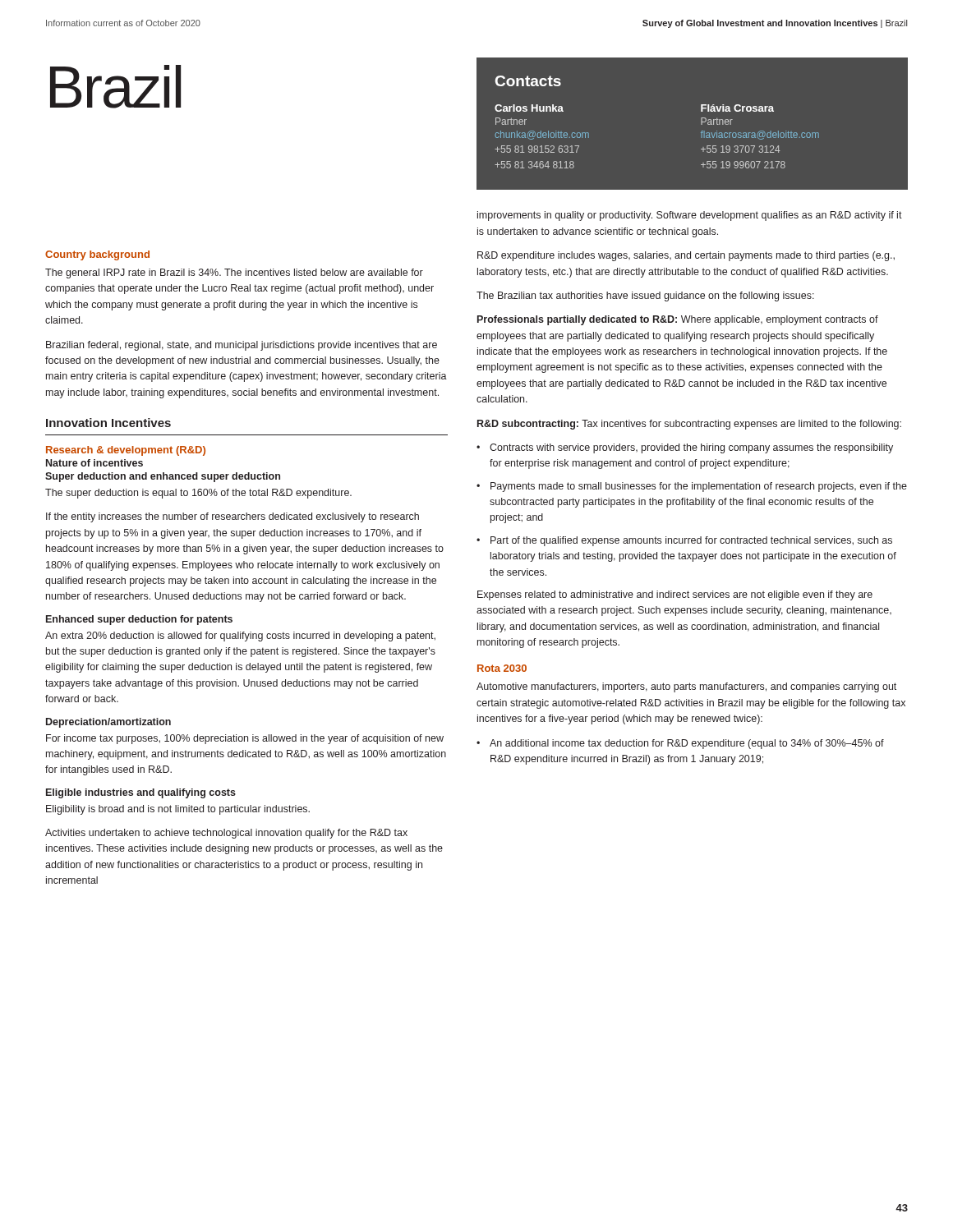Point to the text starting "Part of the qualified expense"

[693, 556]
